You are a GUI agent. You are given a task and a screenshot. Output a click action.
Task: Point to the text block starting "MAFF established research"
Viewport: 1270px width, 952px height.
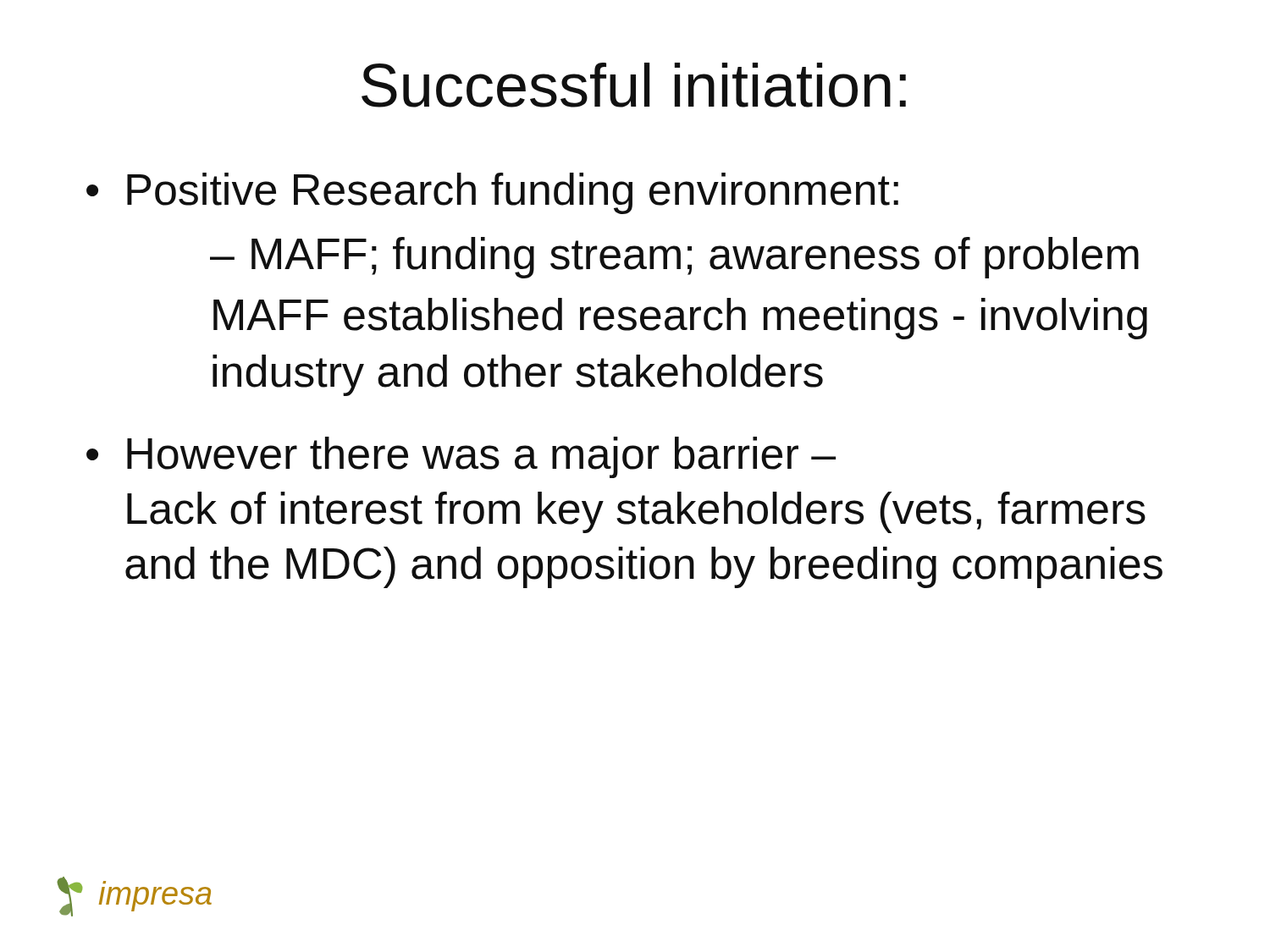[x=680, y=343]
